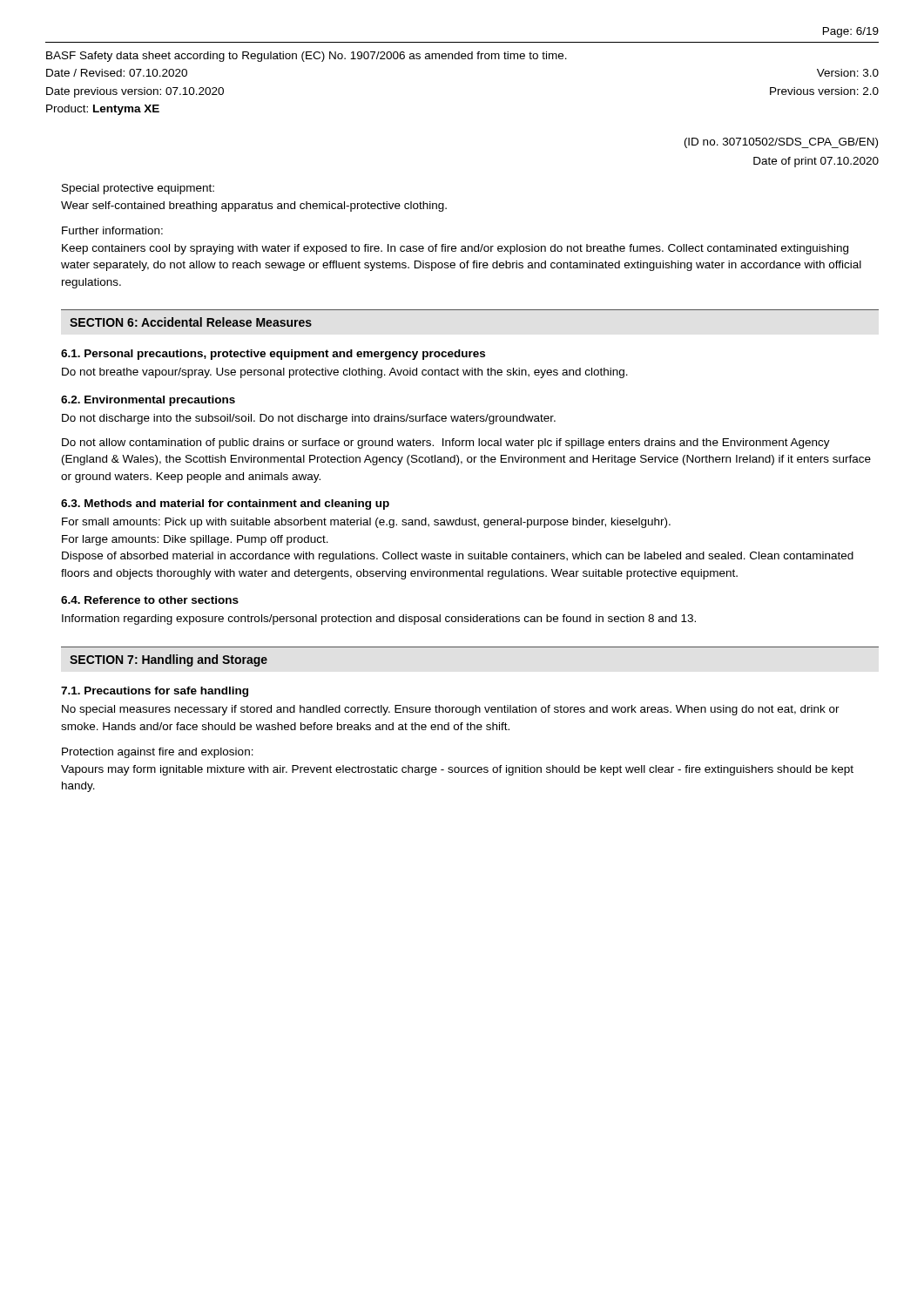Screen dimensions: 1307x924
Task: Point to the region starting "Protection against fire"
Action: click(x=457, y=769)
